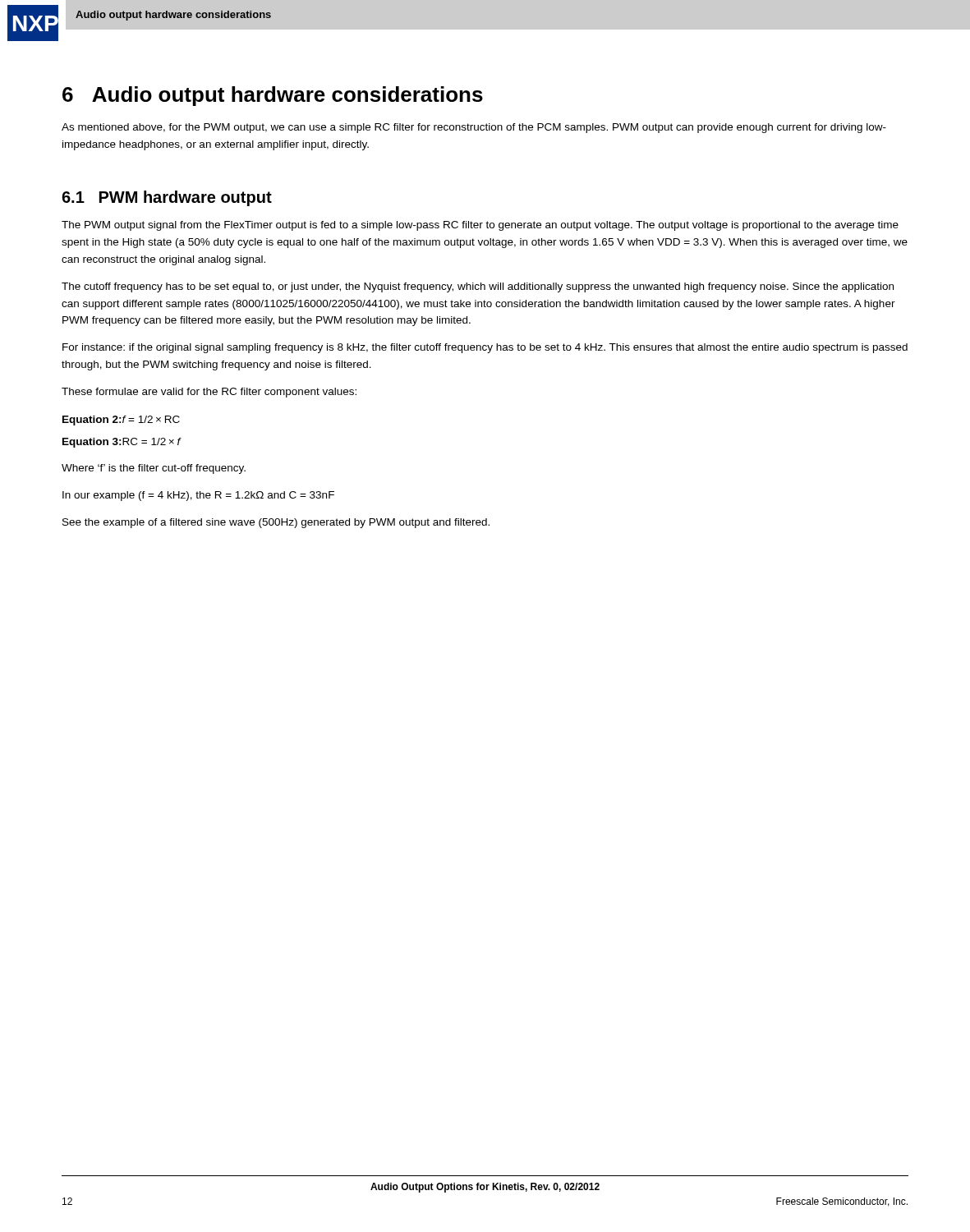Locate the text starting "The cutoff frequency has to be"
This screenshot has width=970, height=1232.
478,303
